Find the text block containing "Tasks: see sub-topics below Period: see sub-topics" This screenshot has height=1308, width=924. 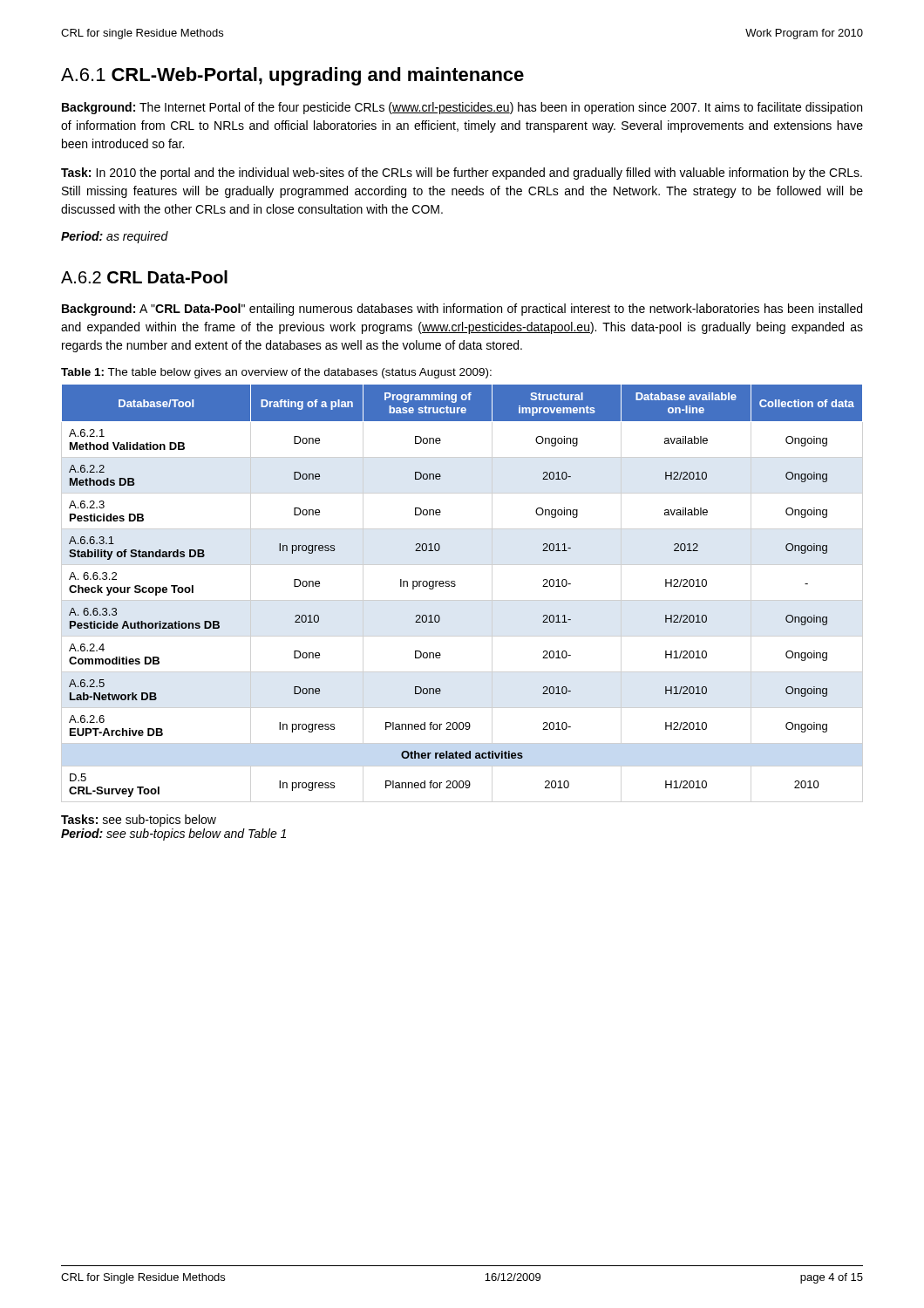click(x=174, y=827)
